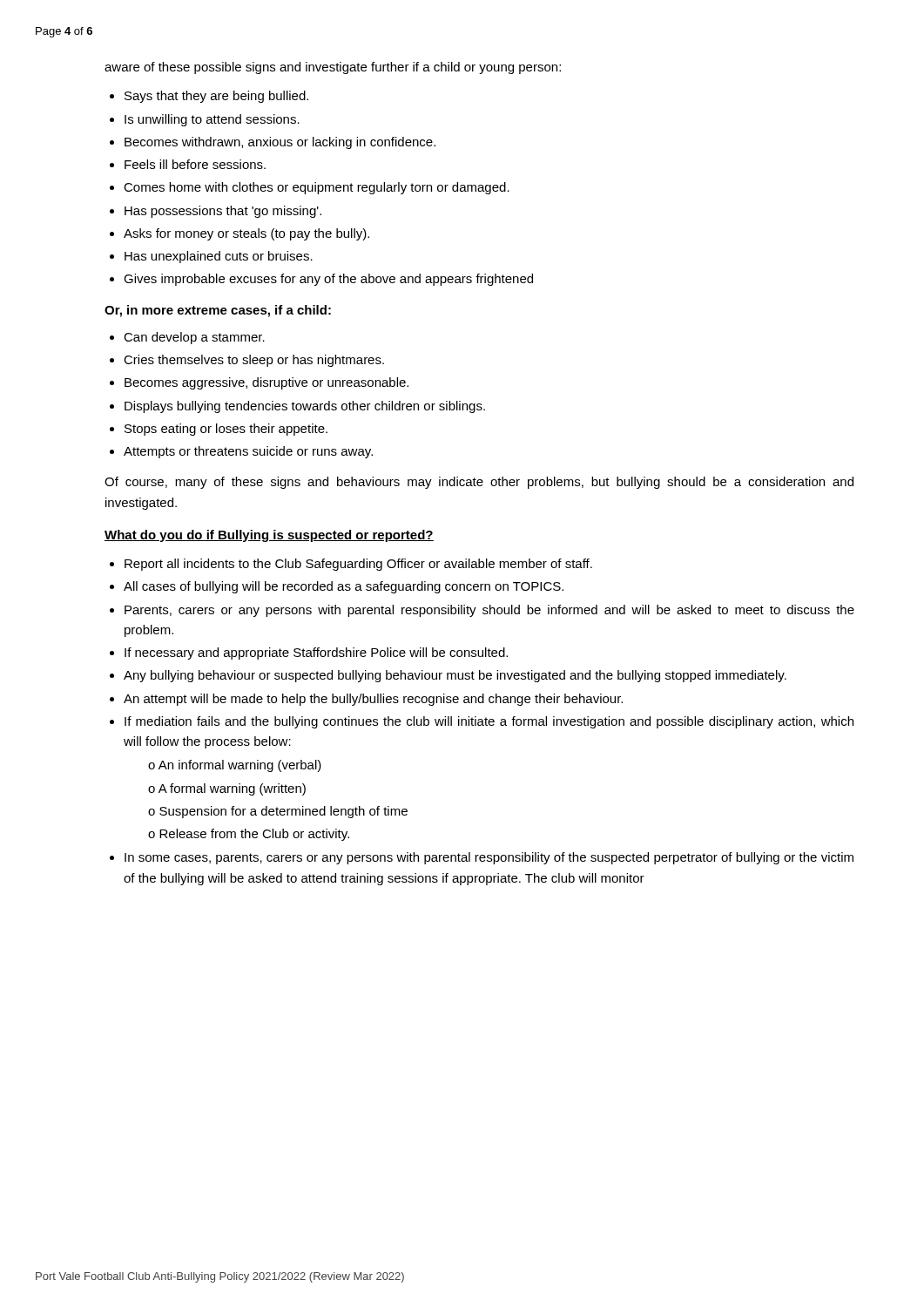Viewport: 924px width, 1307px height.
Task: Locate the element starting "Has unexplained cuts or bruises."
Action: pyautogui.click(x=218, y=256)
